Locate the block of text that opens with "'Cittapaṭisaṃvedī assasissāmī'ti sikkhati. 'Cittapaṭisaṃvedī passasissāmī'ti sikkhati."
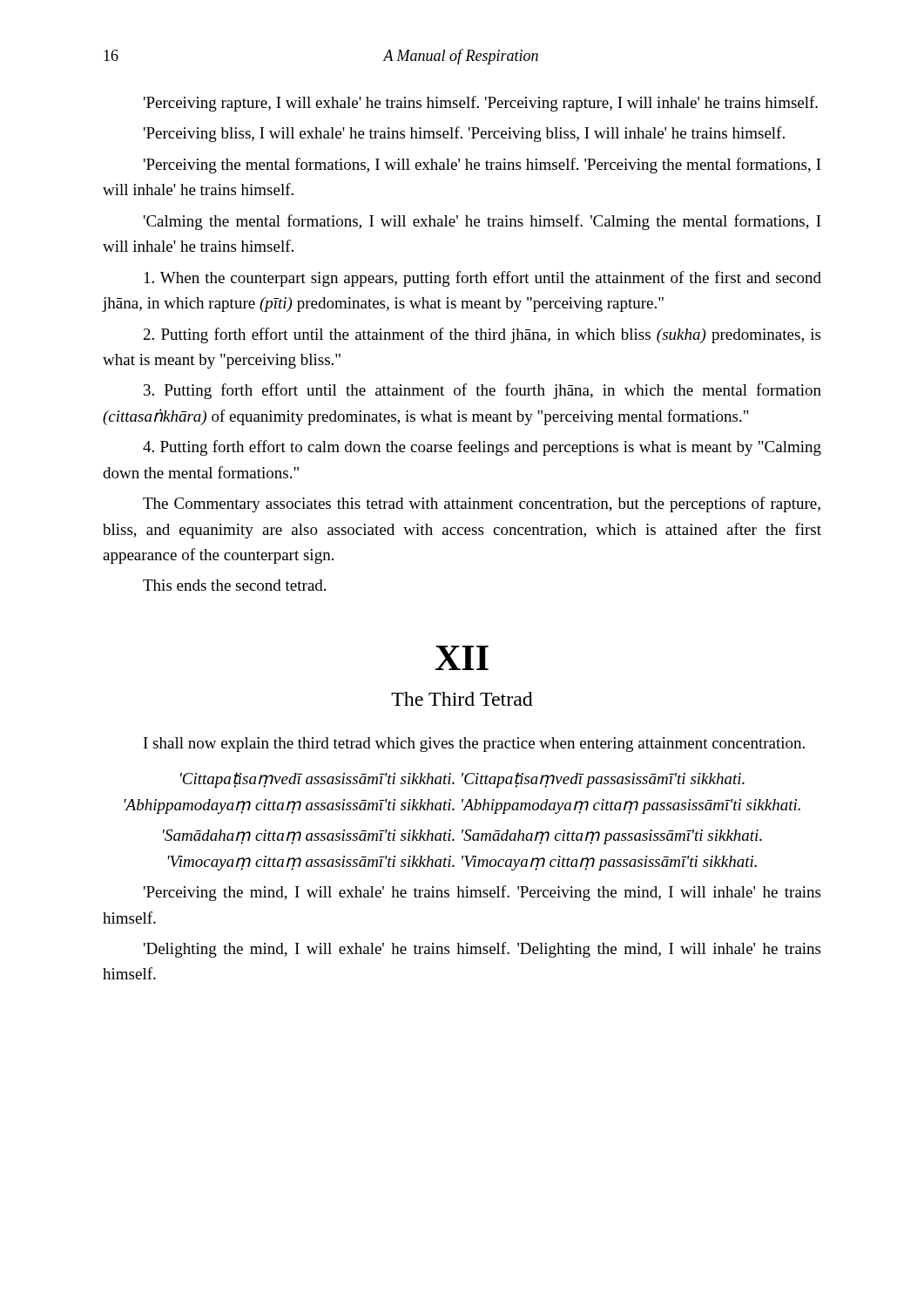924x1307 pixels. pos(462,792)
